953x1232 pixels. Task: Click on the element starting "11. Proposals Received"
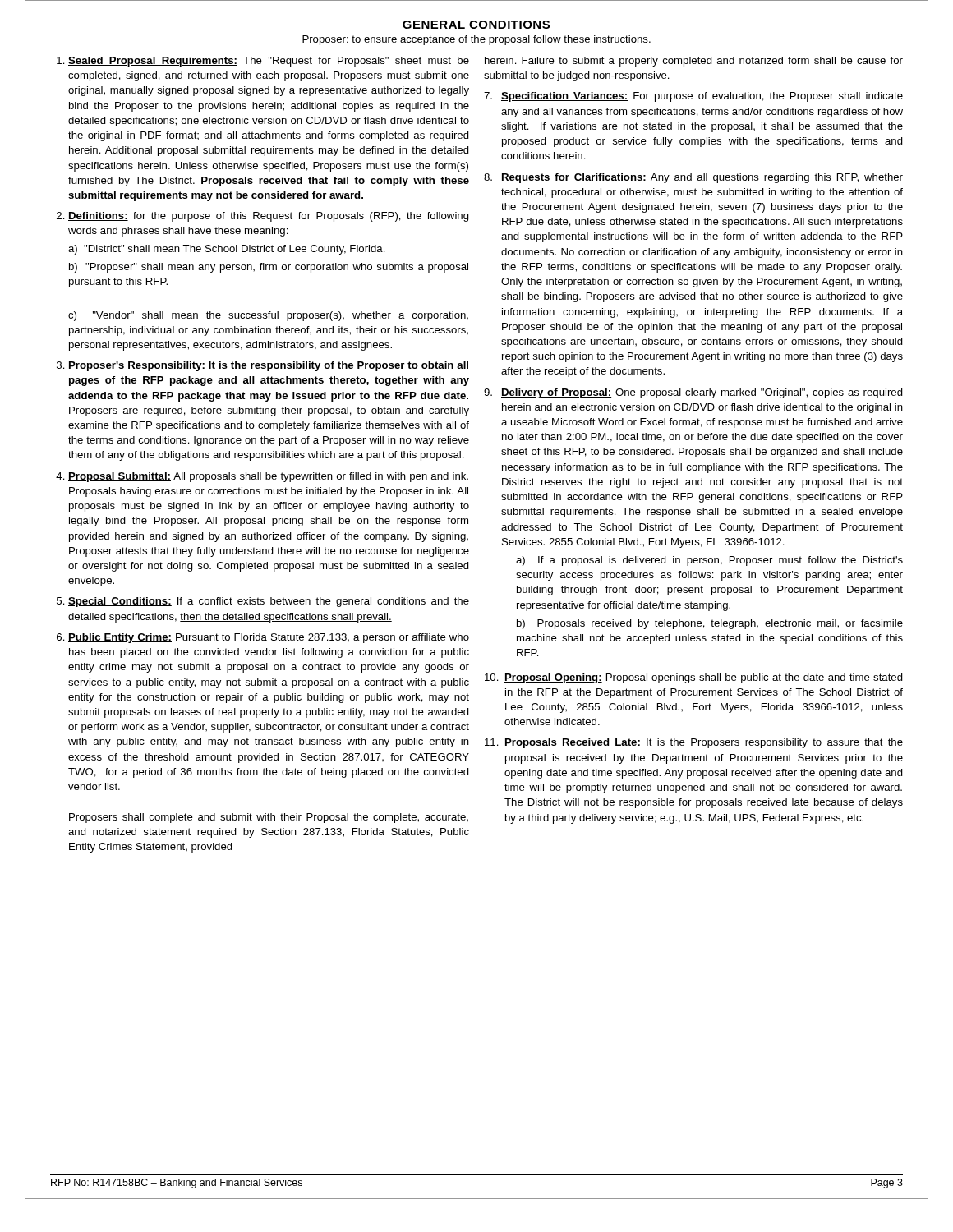693,780
